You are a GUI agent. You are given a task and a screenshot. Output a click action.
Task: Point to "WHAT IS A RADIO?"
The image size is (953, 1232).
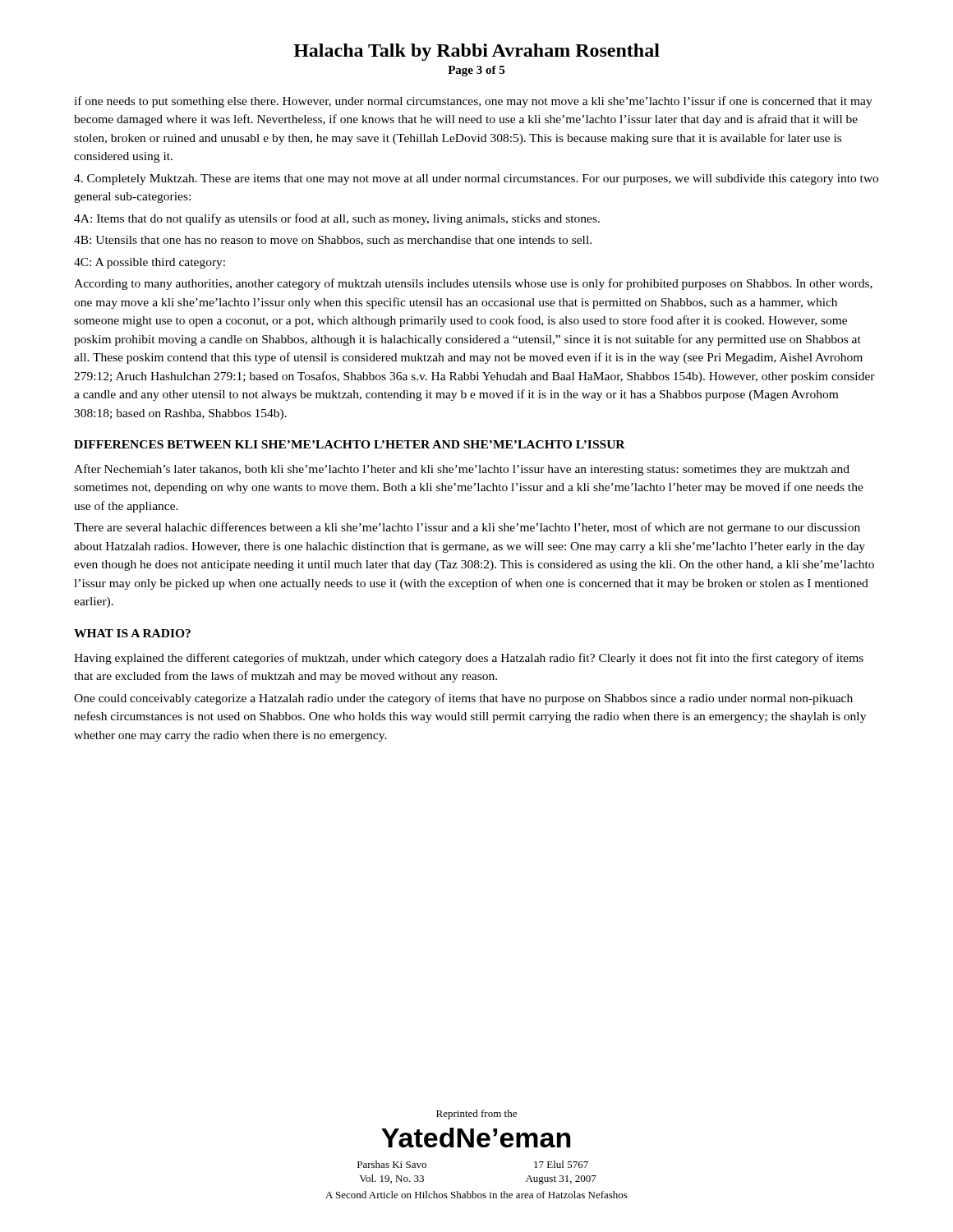tap(133, 633)
